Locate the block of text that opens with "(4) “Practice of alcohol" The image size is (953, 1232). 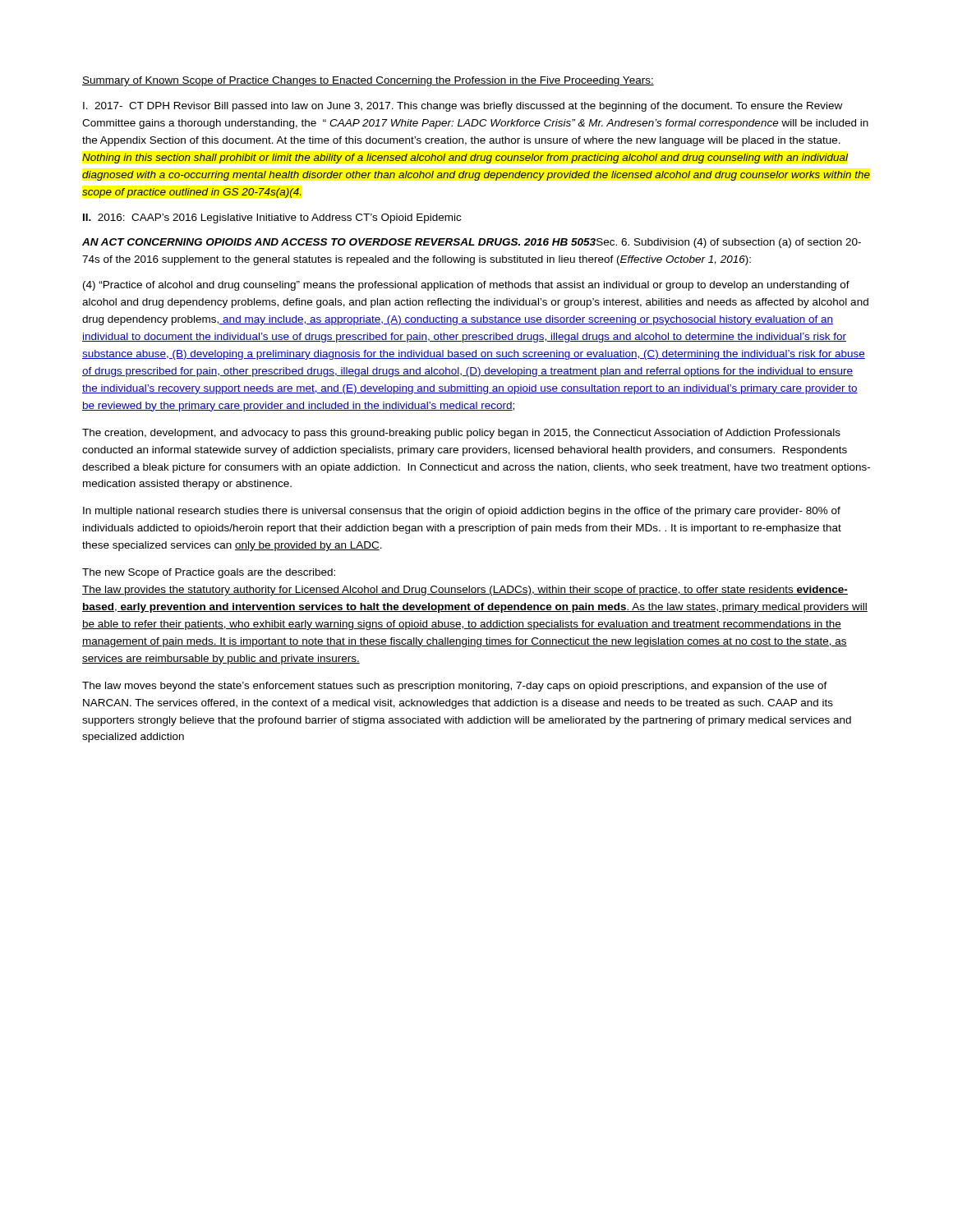(x=476, y=345)
